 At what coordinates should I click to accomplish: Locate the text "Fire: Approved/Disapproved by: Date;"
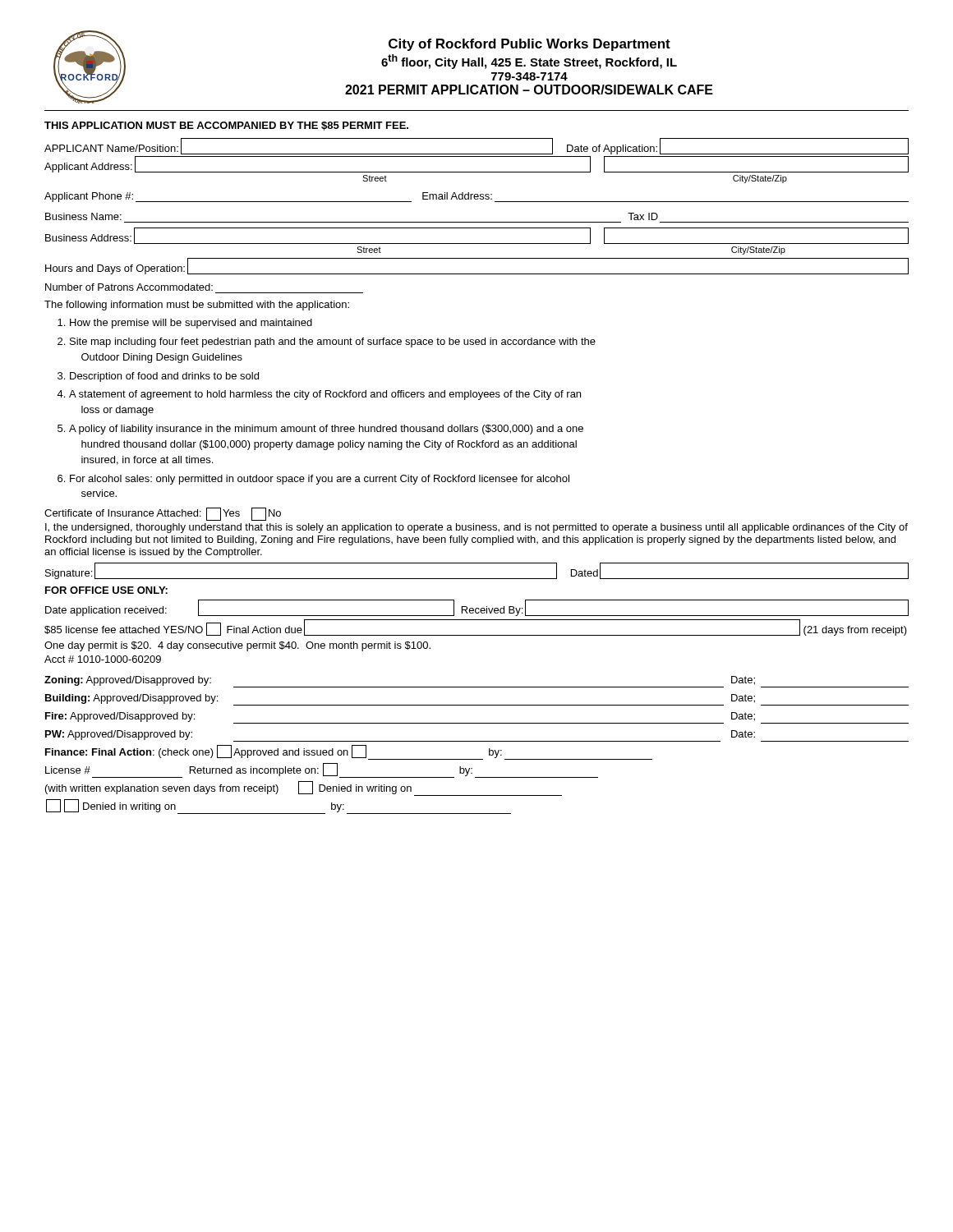pyautogui.click(x=476, y=716)
